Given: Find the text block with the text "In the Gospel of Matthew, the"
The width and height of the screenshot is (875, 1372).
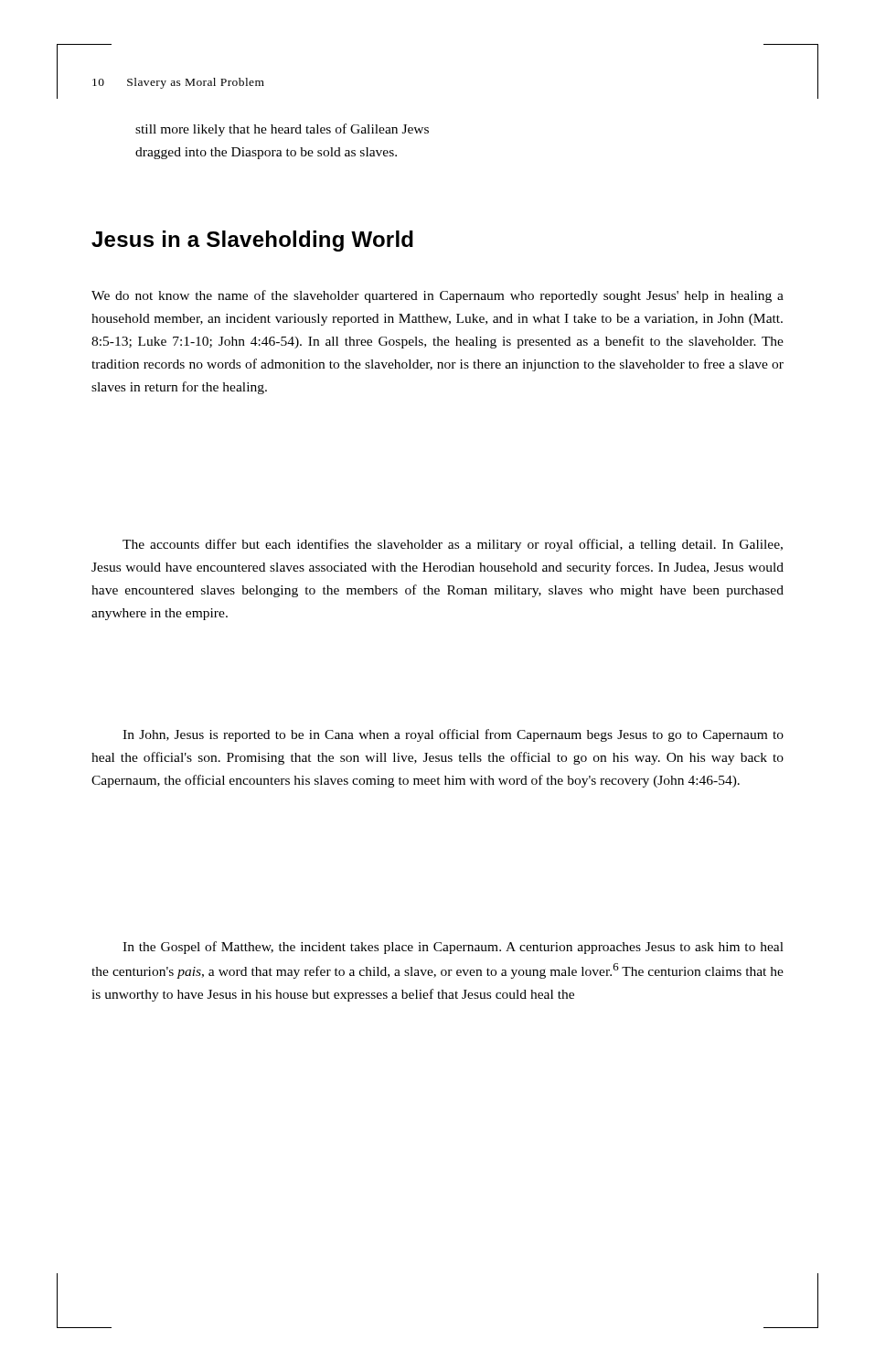Looking at the screenshot, I should tap(438, 970).
